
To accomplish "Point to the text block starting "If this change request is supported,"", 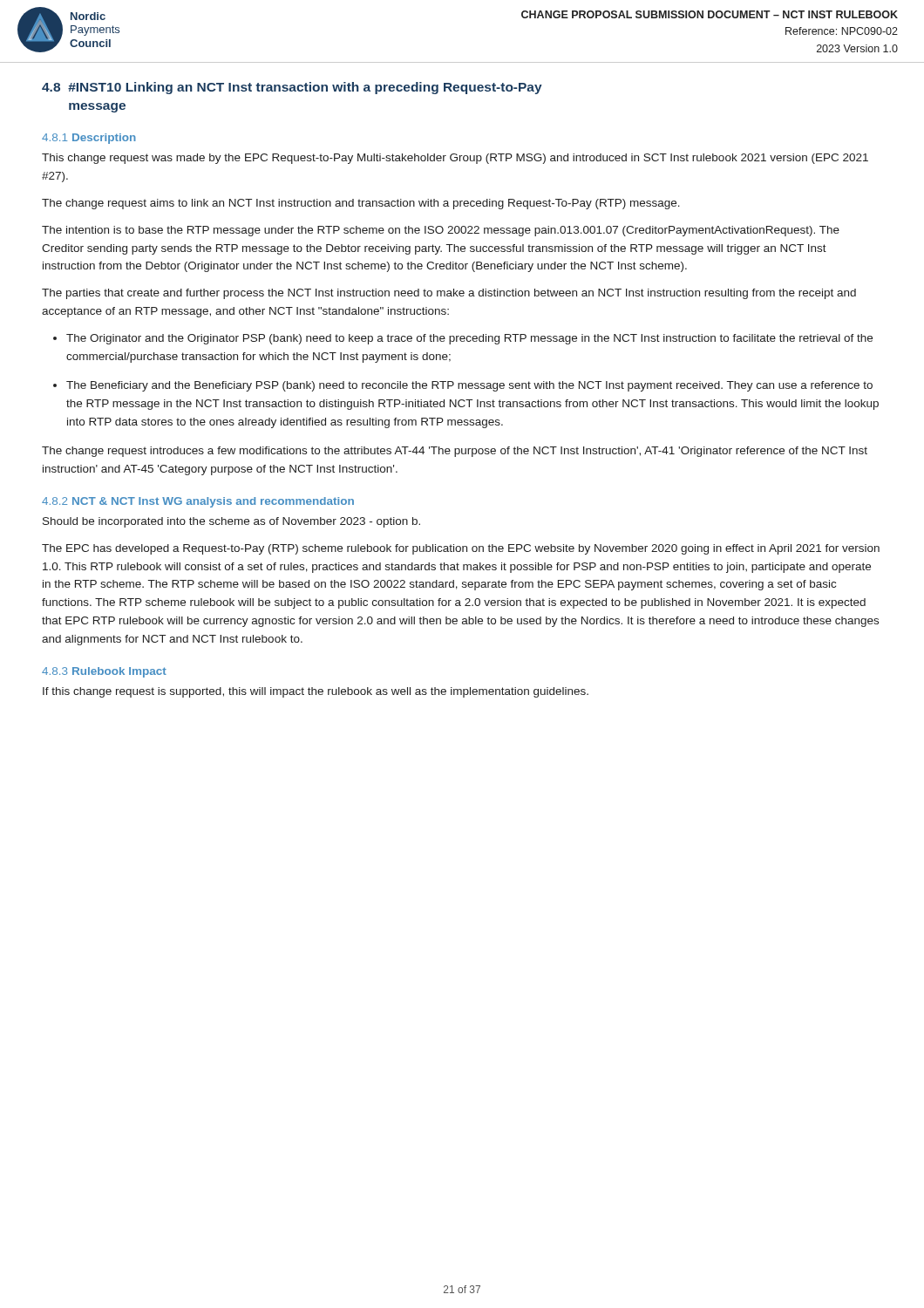I will 462,692.
